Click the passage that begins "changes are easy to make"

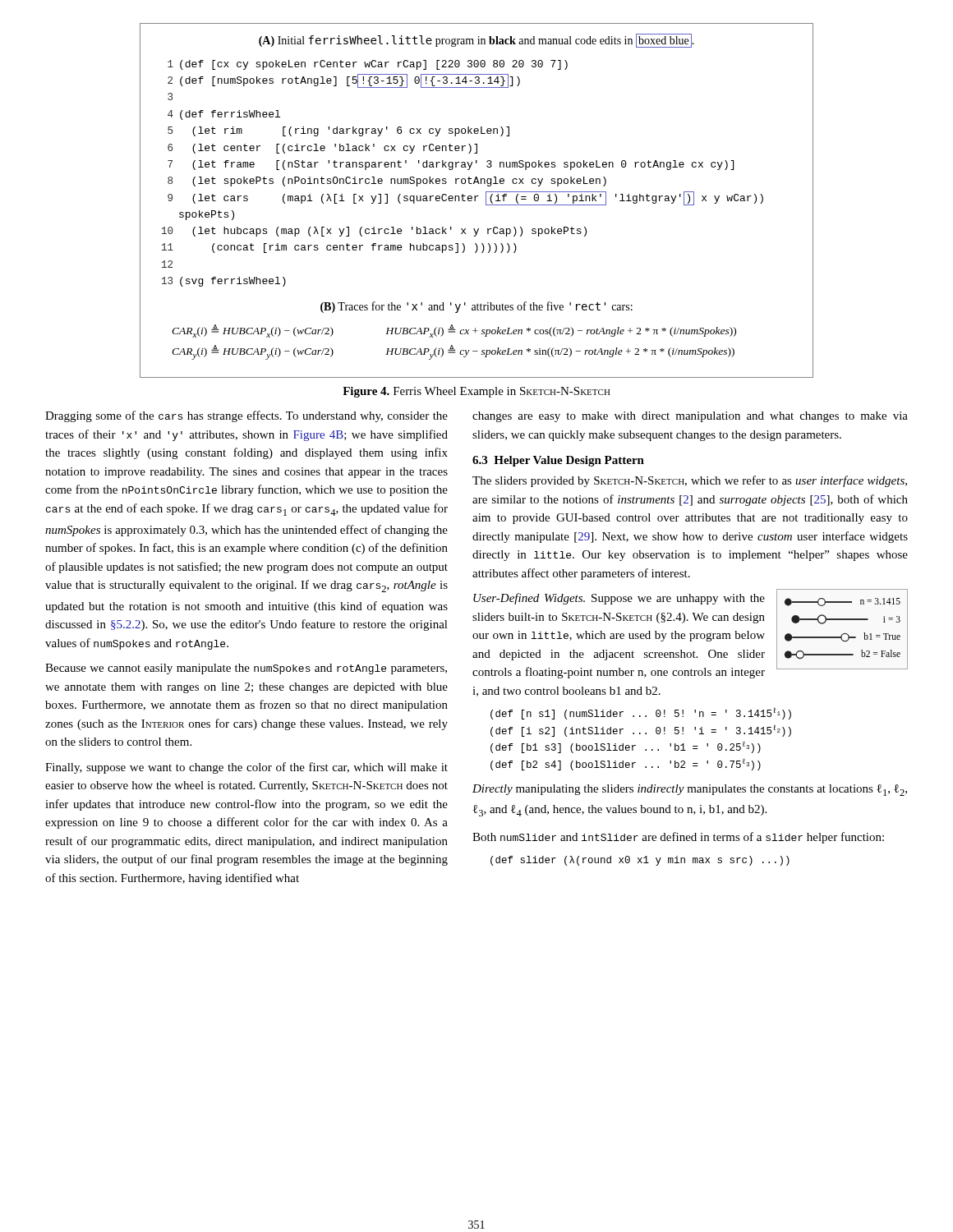click(x=690, y=425)
